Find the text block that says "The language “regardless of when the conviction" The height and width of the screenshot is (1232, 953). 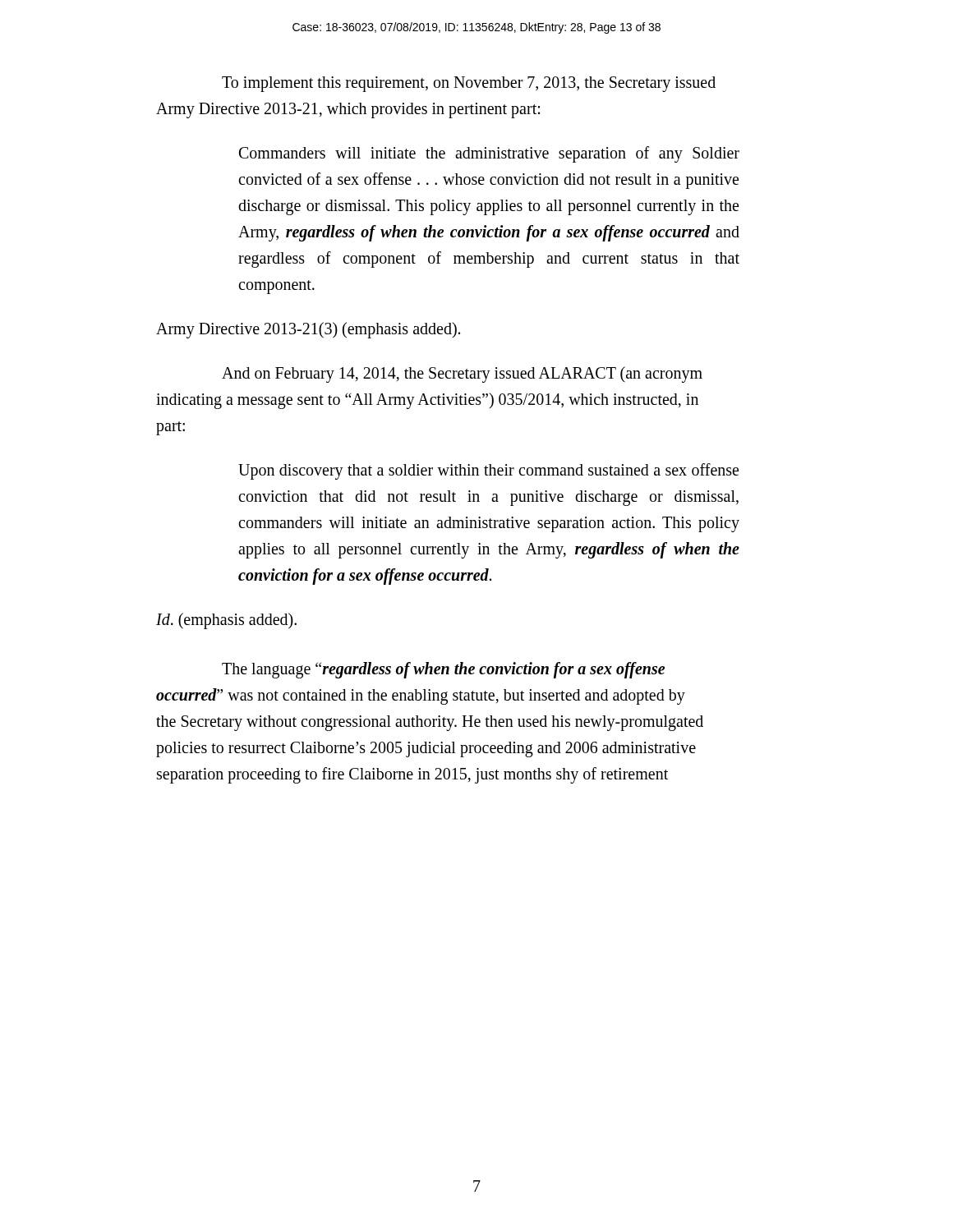pyautogui.click(x=443, y=669)
